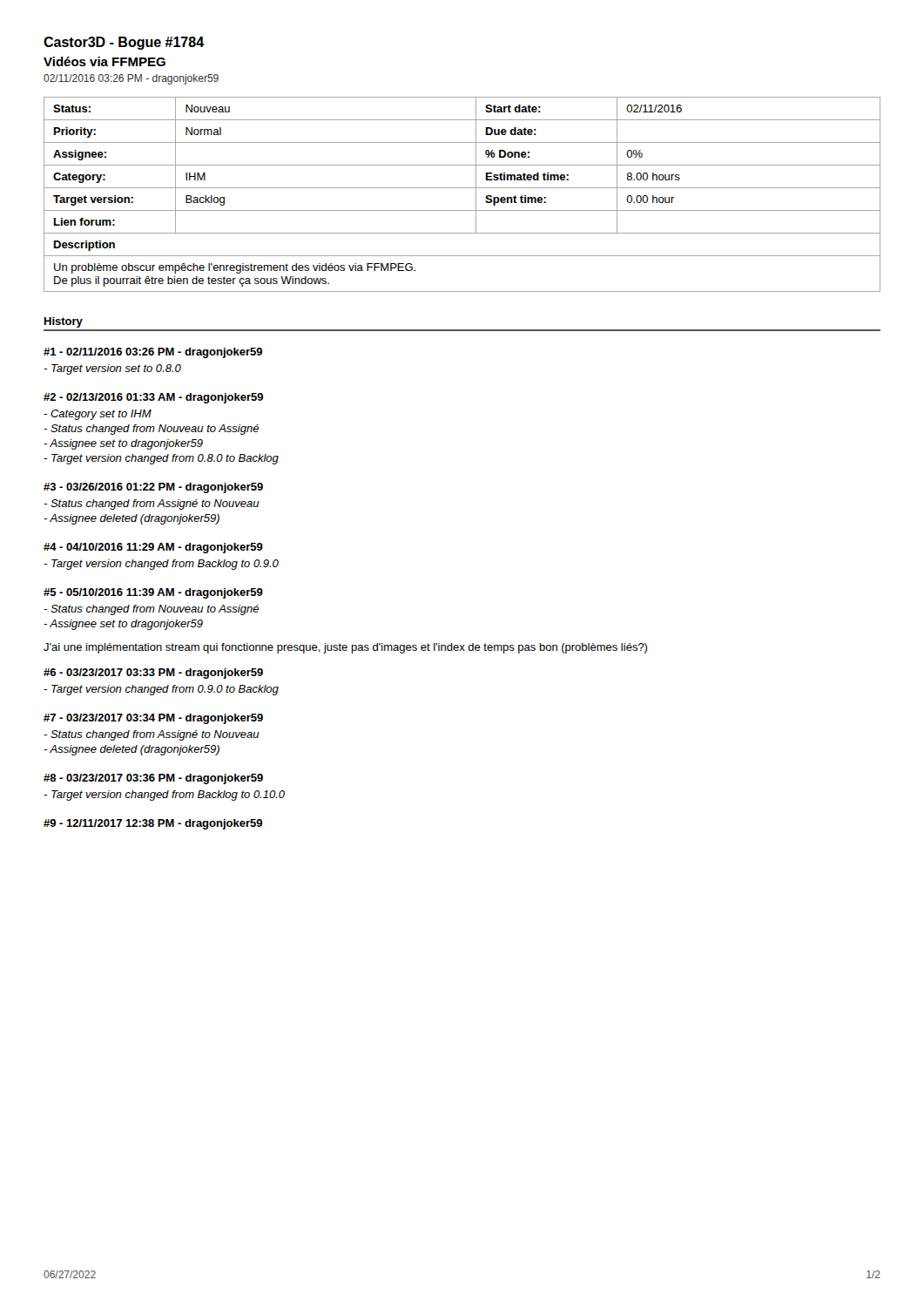Locate the text block with the text "J'ai une implémentation stream qui fonctionne"
The width and height of the screenshot is (924, 1307).
tap(346, 647)
